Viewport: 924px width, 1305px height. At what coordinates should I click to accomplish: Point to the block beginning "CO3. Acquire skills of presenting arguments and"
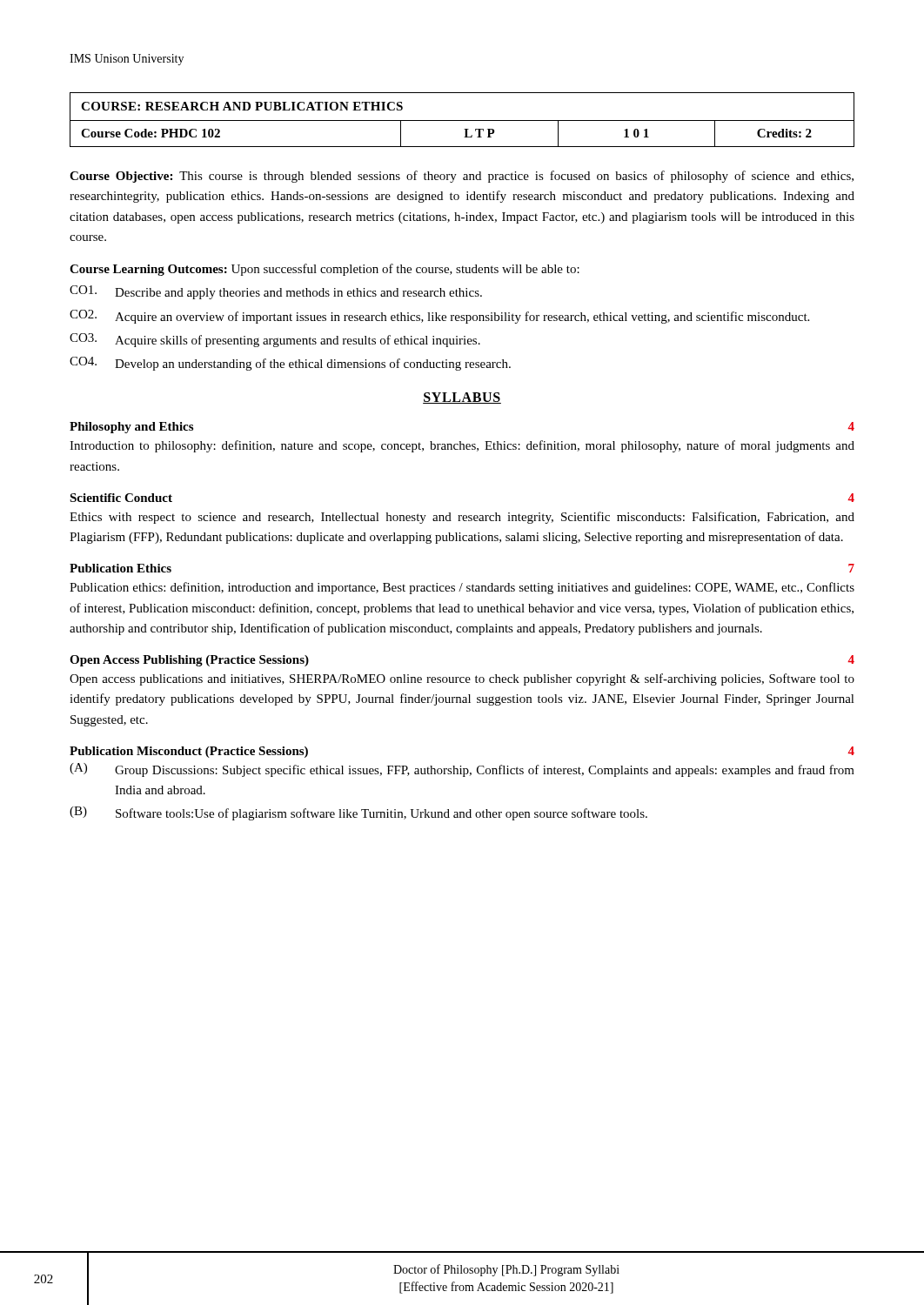(x=462, y=341)
